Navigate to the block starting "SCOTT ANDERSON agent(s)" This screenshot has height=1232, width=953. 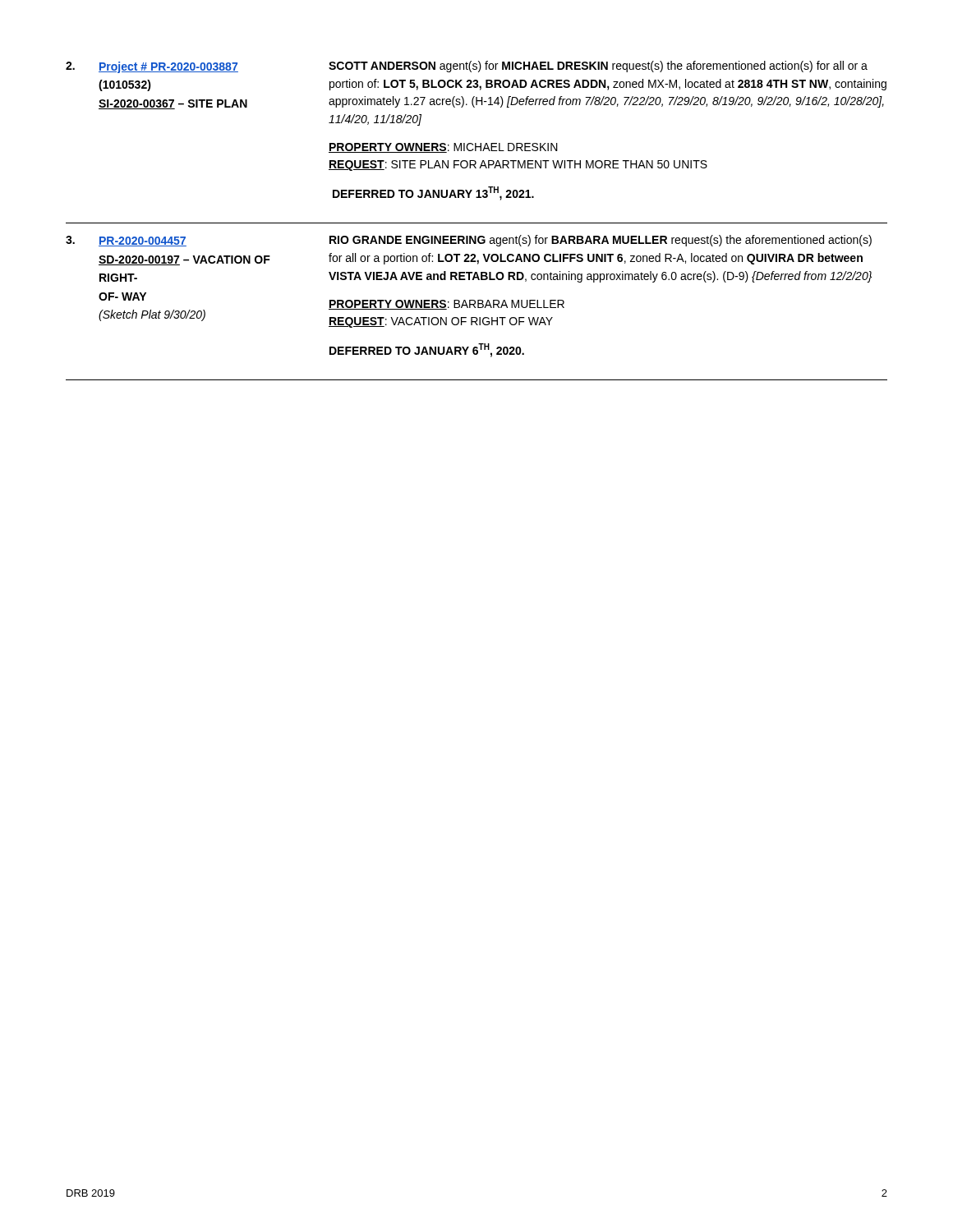608,92
